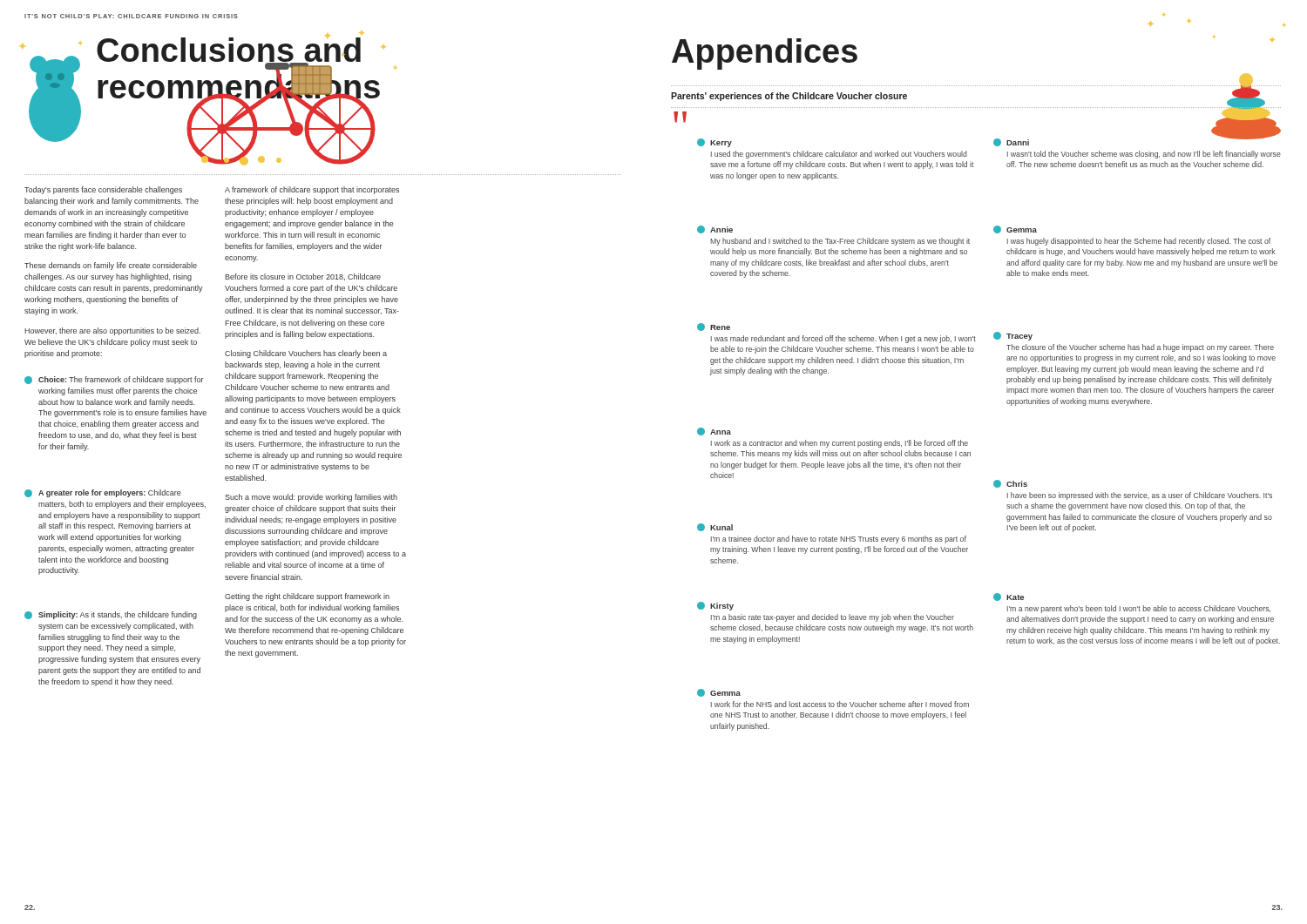The image size is (1307, 924).
Task: Where is the passage that starts "Rene I was"?
Action: 836,349
